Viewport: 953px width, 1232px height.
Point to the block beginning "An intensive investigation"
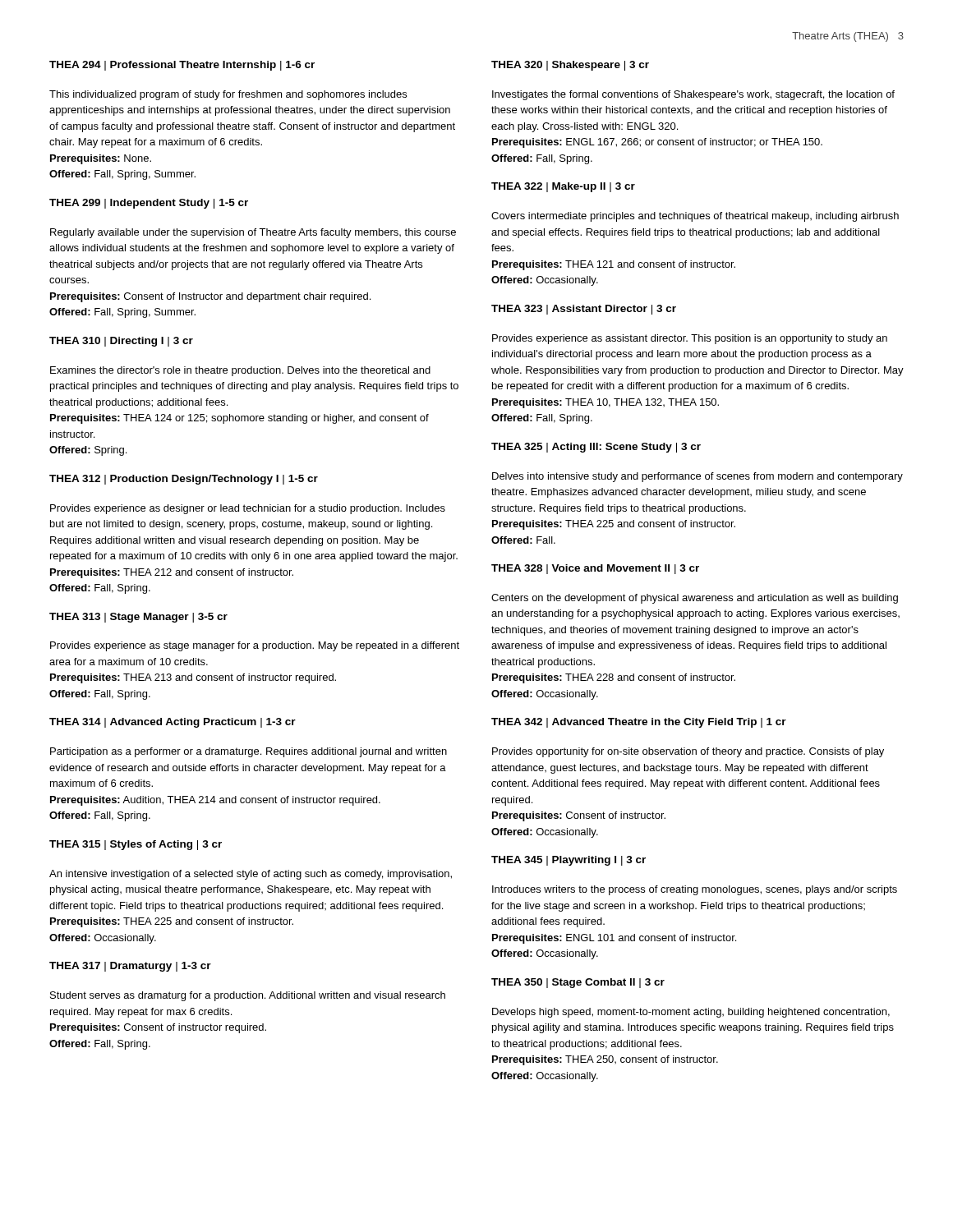(255, 906)
